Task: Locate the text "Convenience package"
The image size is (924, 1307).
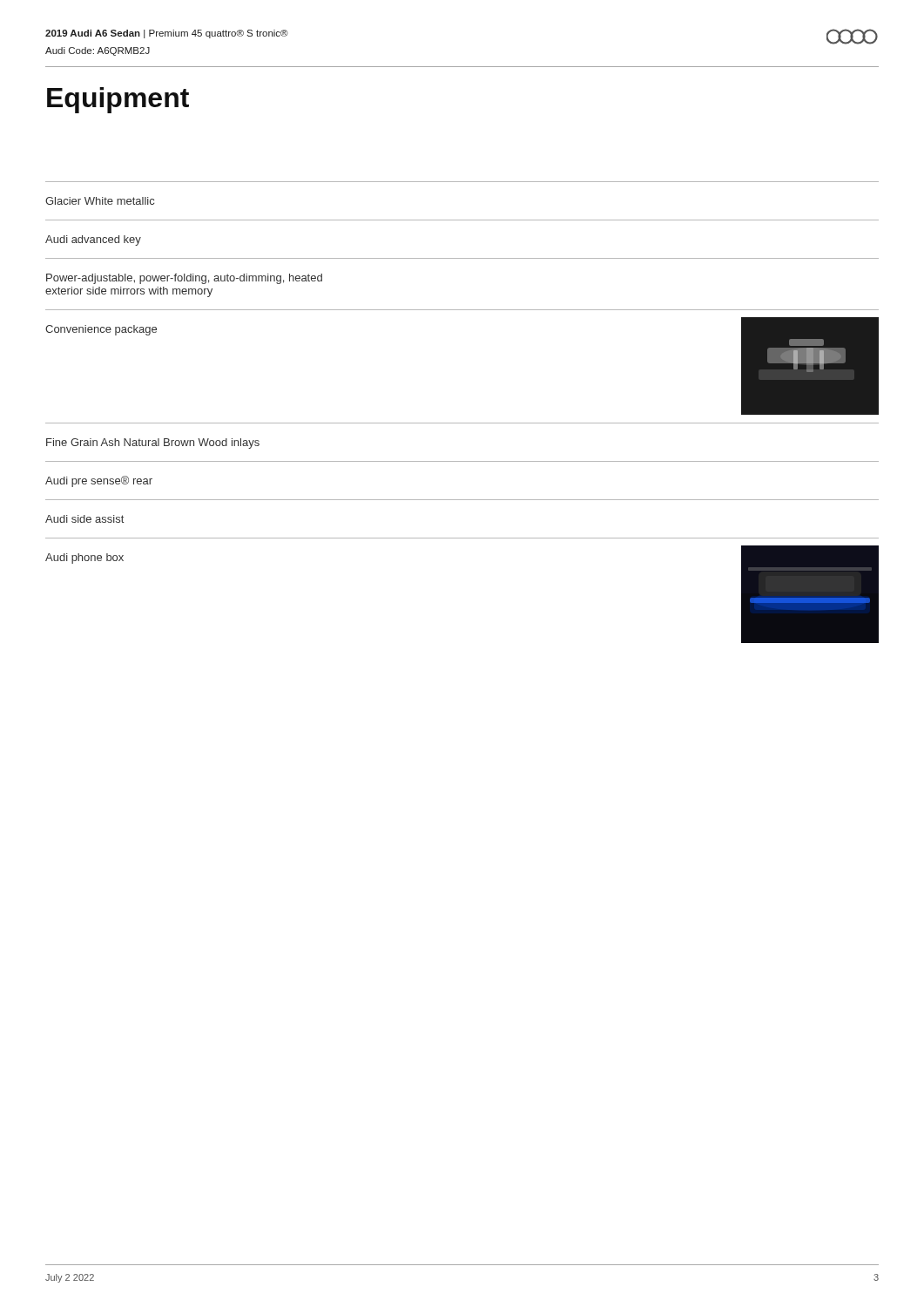Action: (462, 366)
